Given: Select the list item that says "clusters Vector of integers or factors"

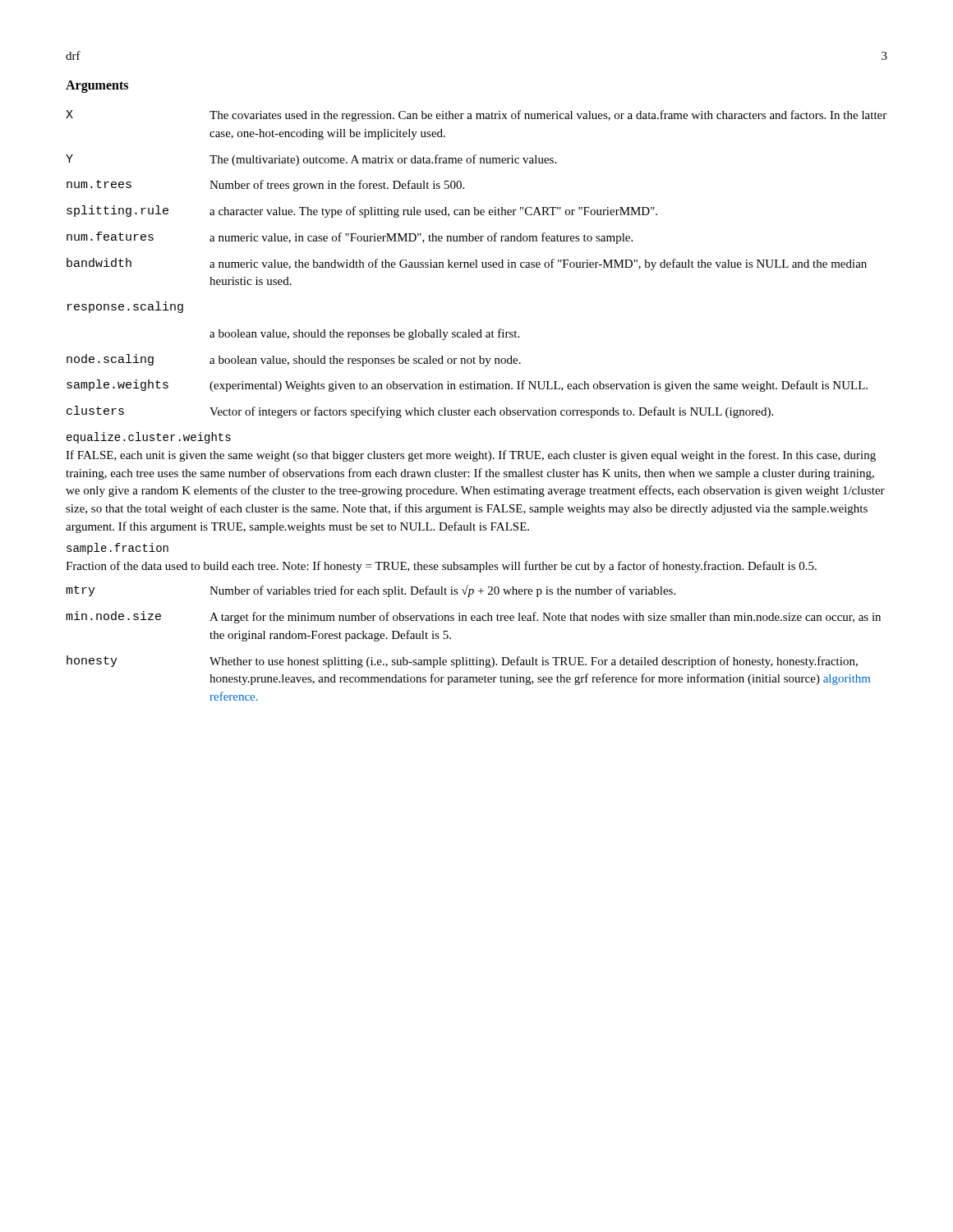Looking at the screenshot, I should (476, 414).
